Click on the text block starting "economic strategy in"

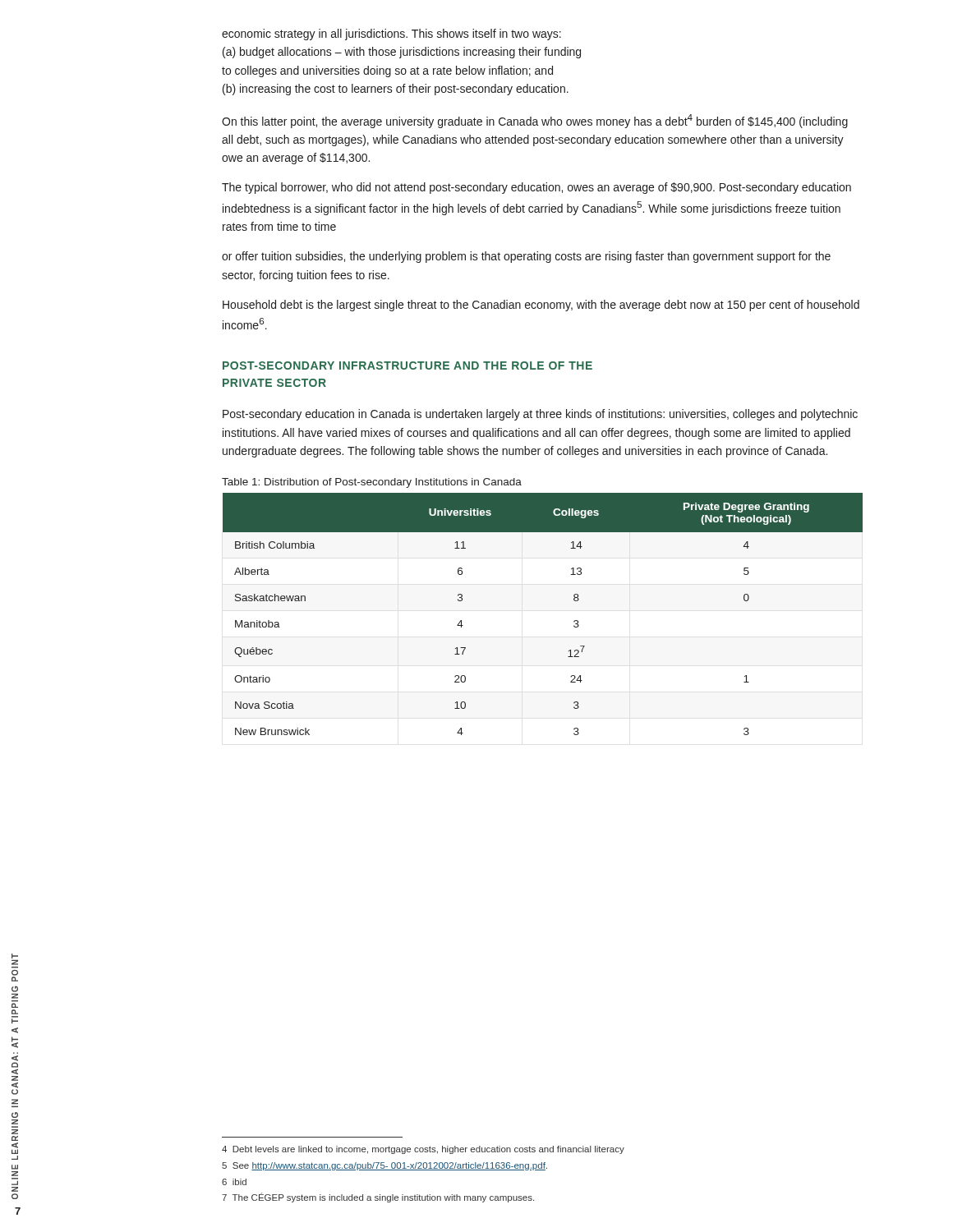[542, 61]
